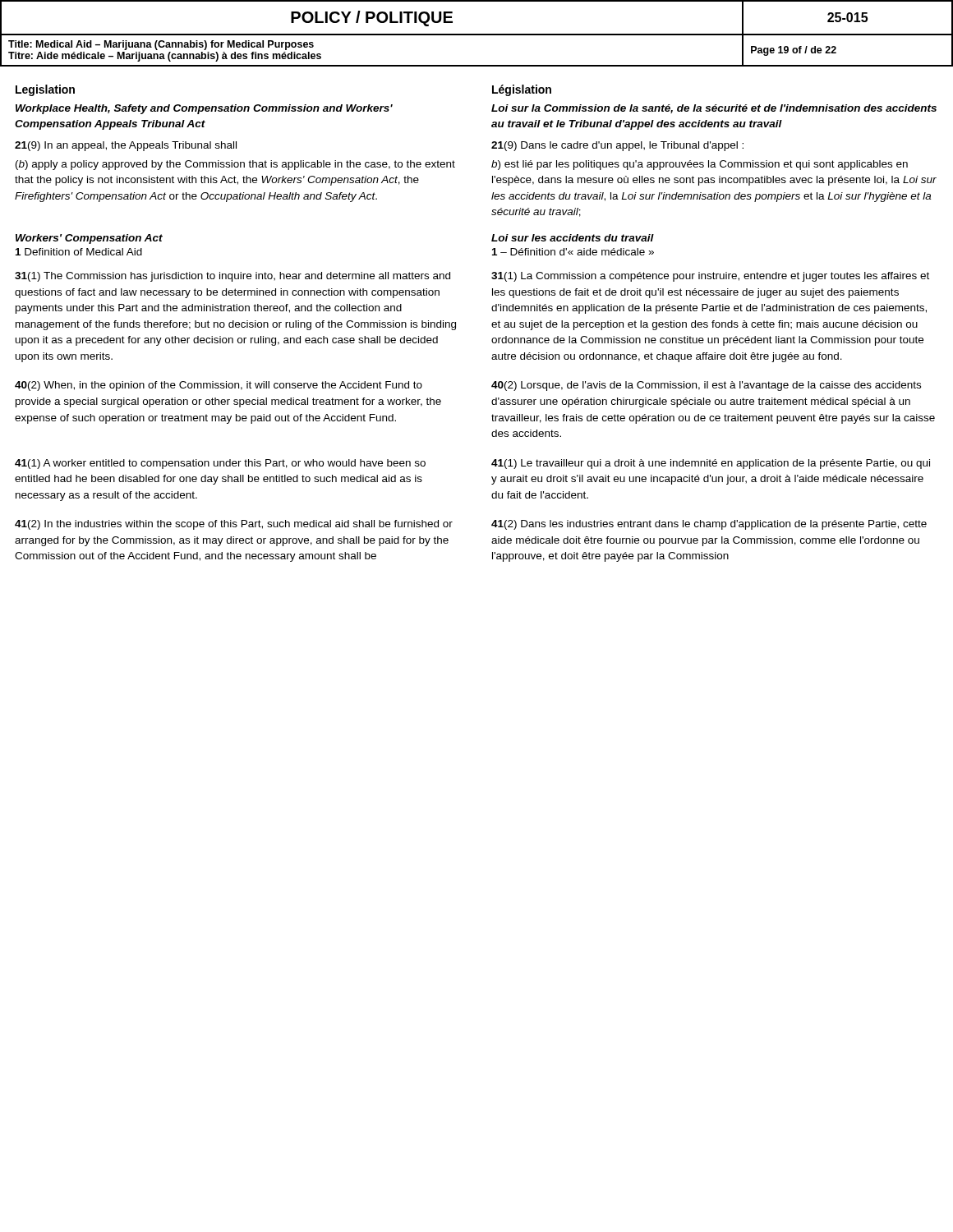This screenshot has height=1232, width=953.
Task: Find the block starting "40(2) When, in the opinion of"
Action: point(228,401)
